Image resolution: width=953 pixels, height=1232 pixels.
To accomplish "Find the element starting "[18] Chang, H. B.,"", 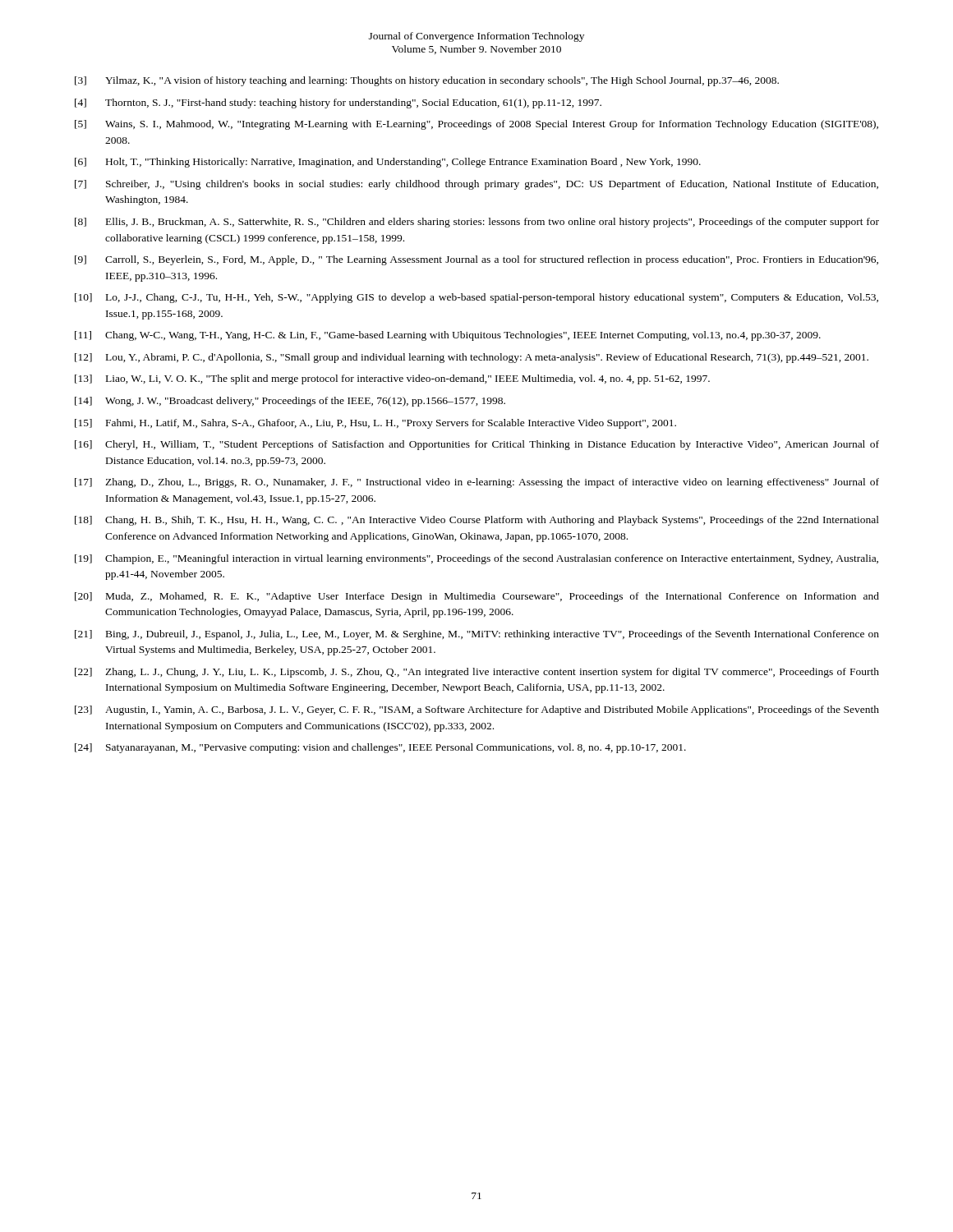I will [x=476, y=528].
